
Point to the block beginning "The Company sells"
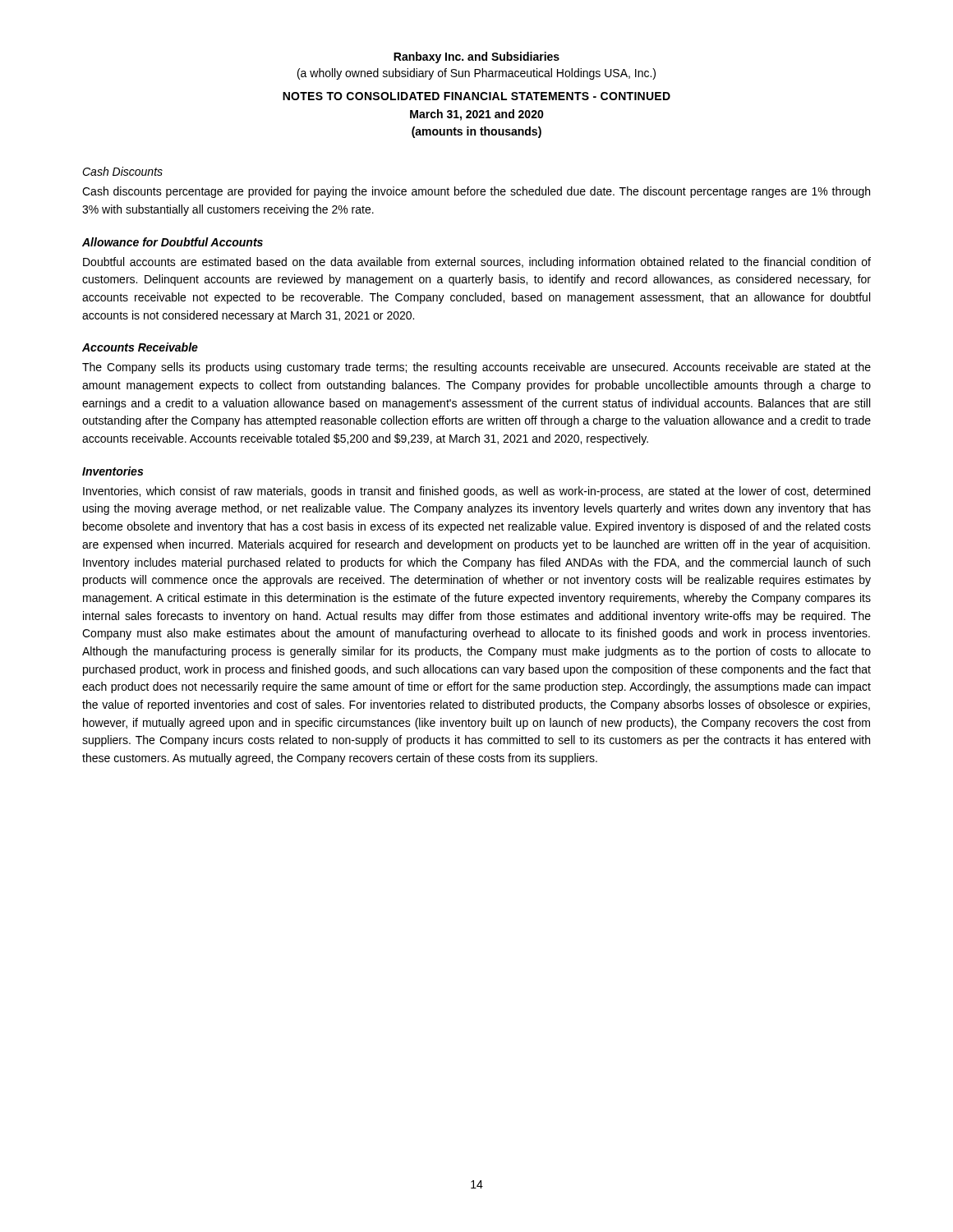tap(476, 403)
